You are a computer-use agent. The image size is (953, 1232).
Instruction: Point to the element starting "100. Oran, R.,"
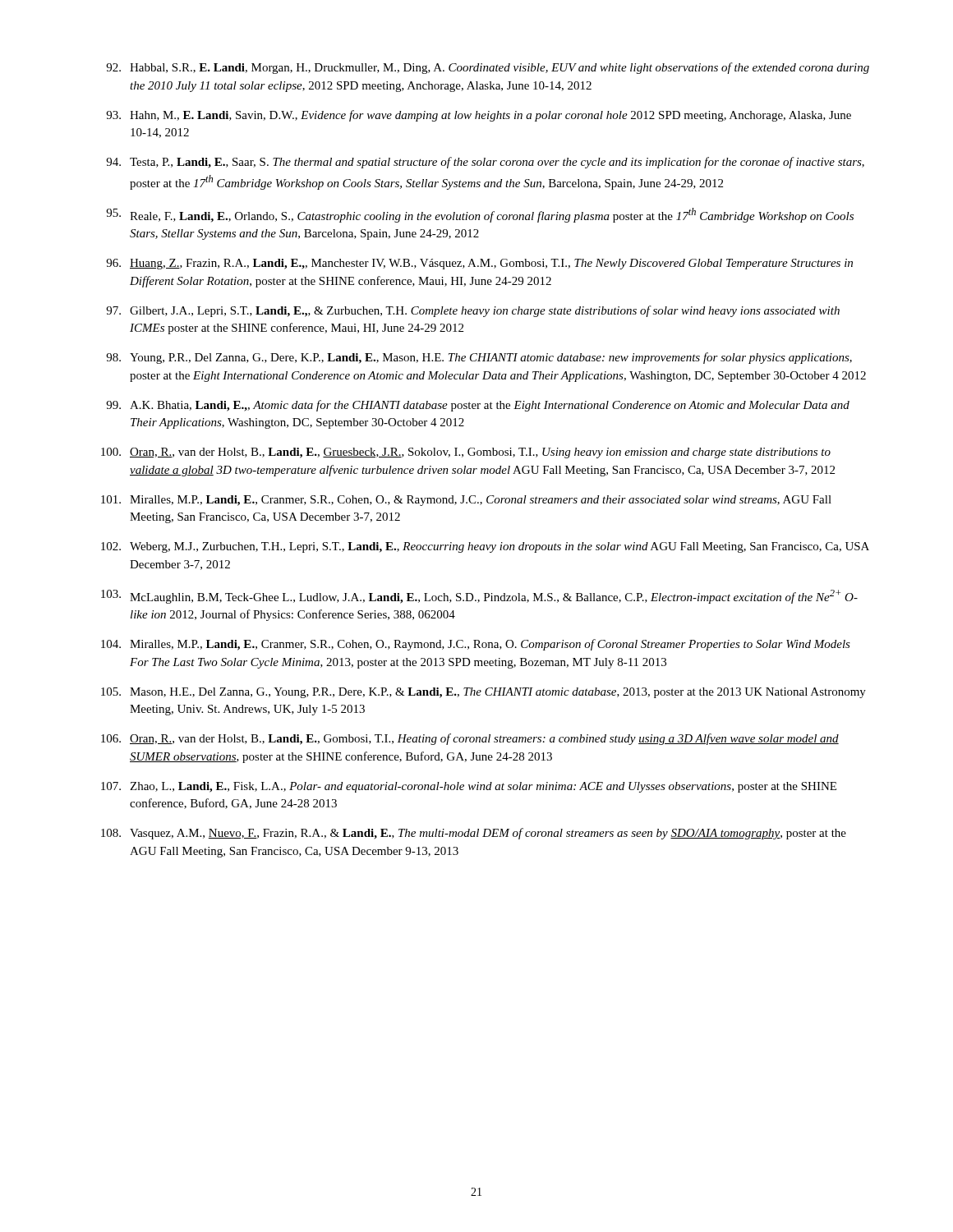476,461
